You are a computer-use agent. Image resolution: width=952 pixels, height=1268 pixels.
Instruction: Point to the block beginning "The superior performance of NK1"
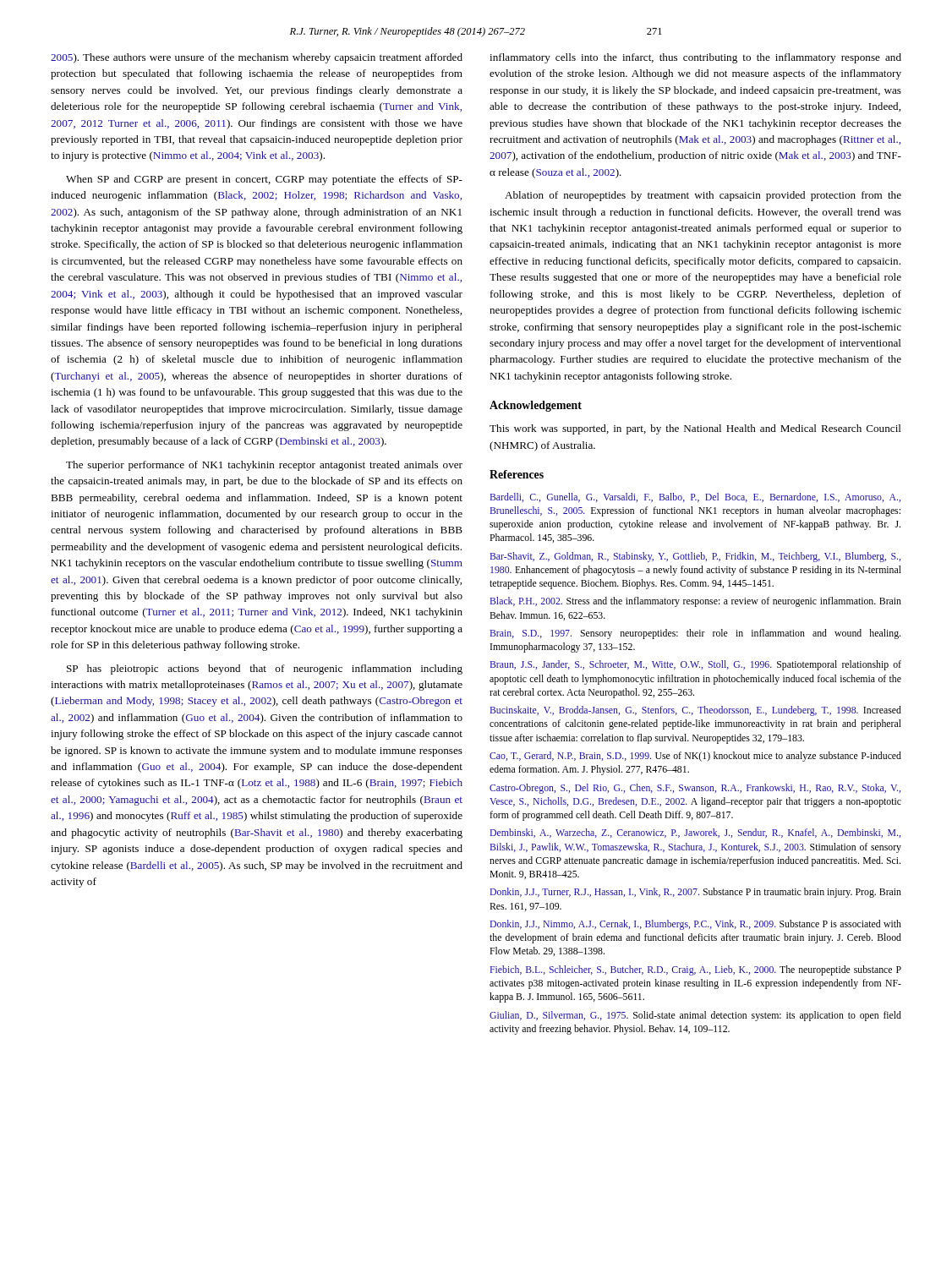(257, 555)
